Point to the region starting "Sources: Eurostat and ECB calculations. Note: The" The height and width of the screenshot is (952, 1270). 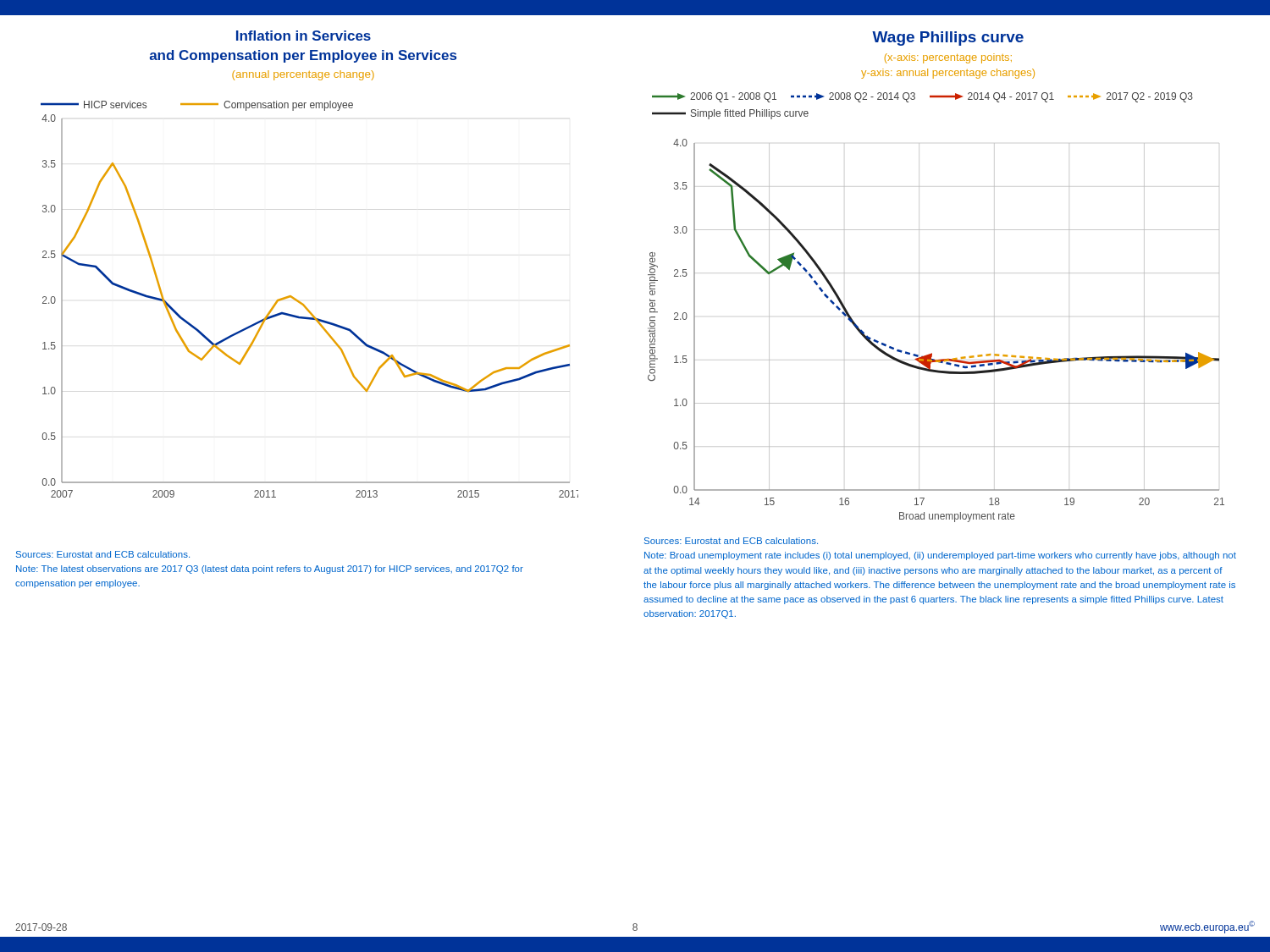269,569
